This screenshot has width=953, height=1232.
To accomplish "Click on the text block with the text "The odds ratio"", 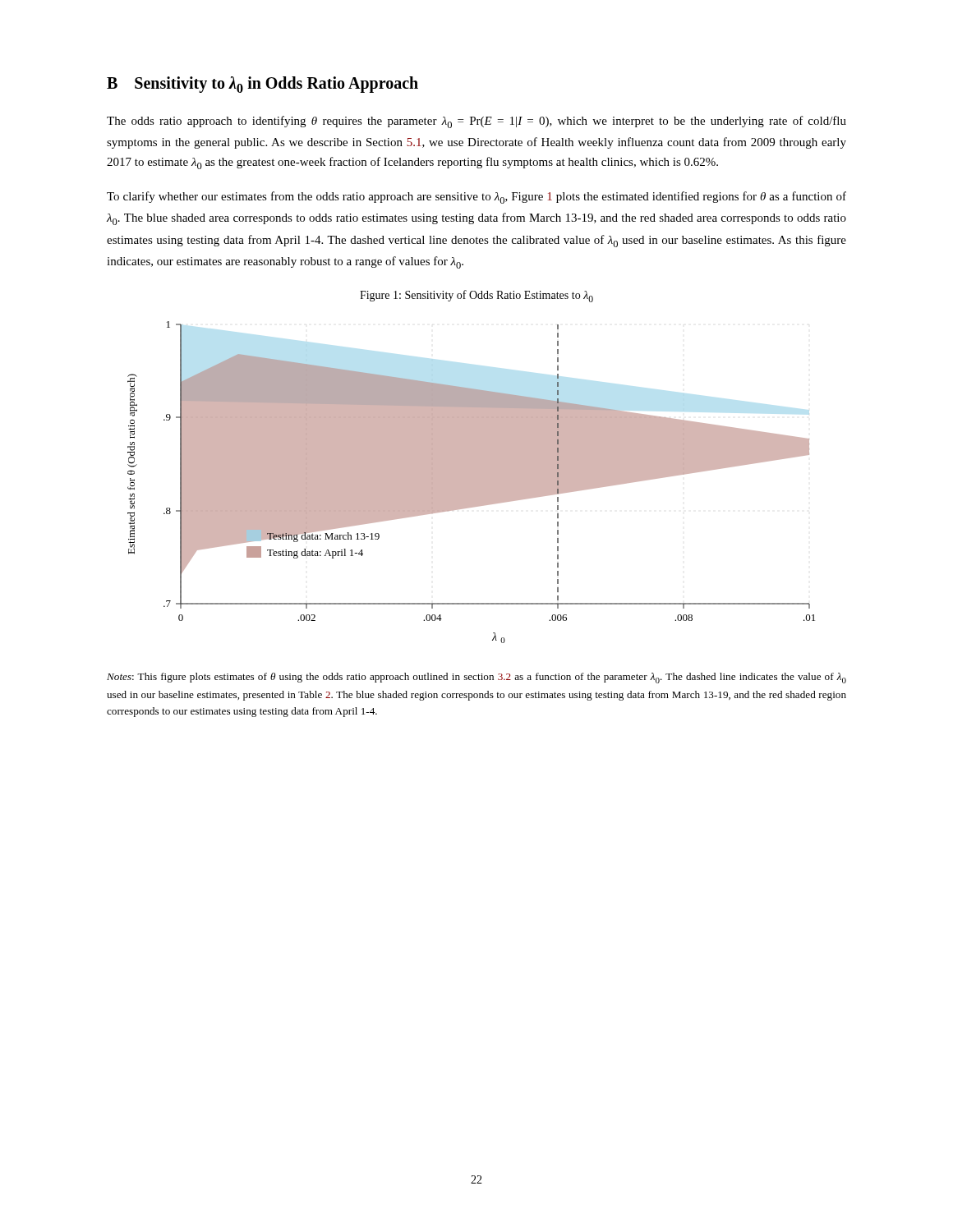I will (x=476, y=143).
